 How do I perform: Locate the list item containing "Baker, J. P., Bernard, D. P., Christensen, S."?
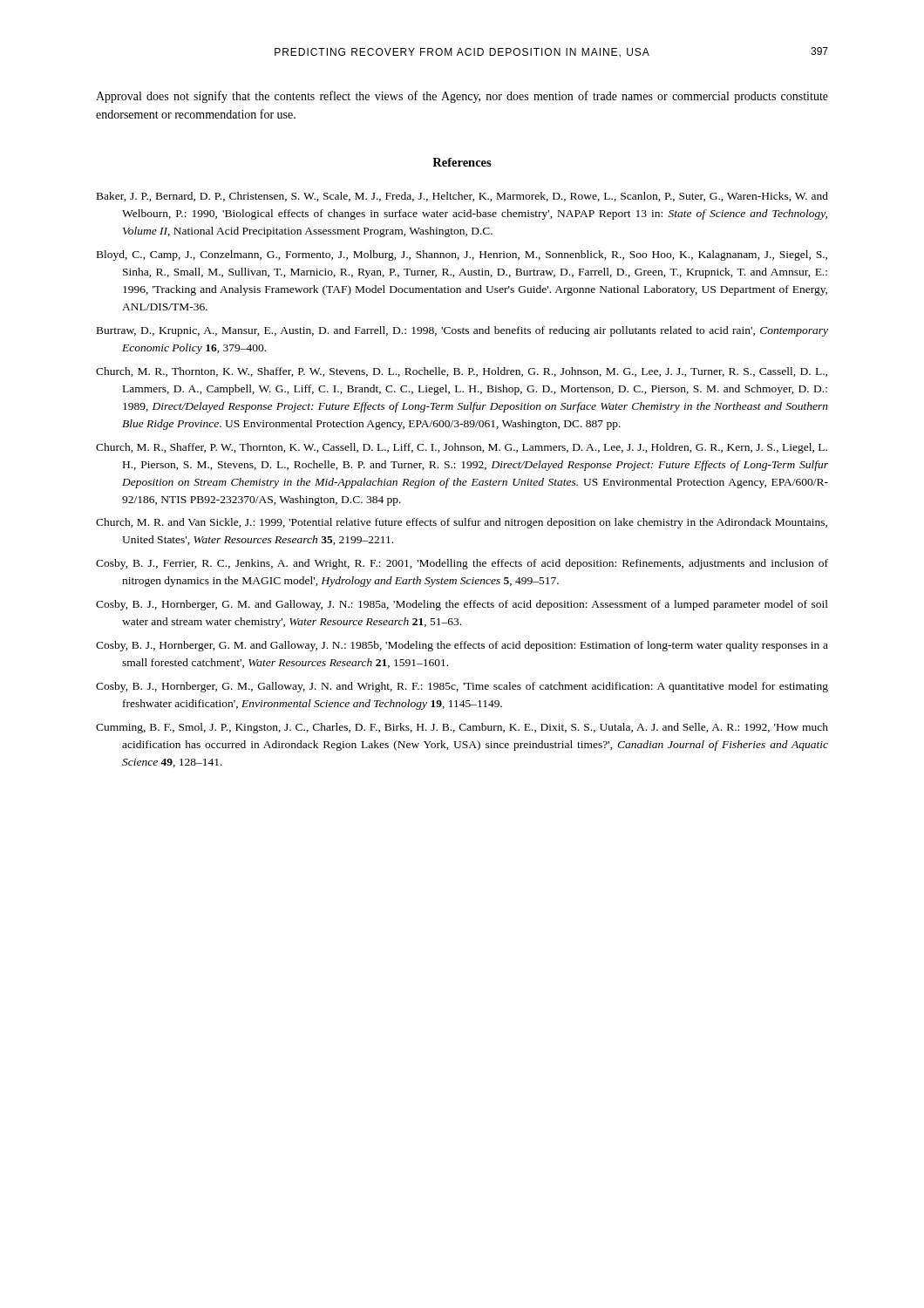pos(462,213)
